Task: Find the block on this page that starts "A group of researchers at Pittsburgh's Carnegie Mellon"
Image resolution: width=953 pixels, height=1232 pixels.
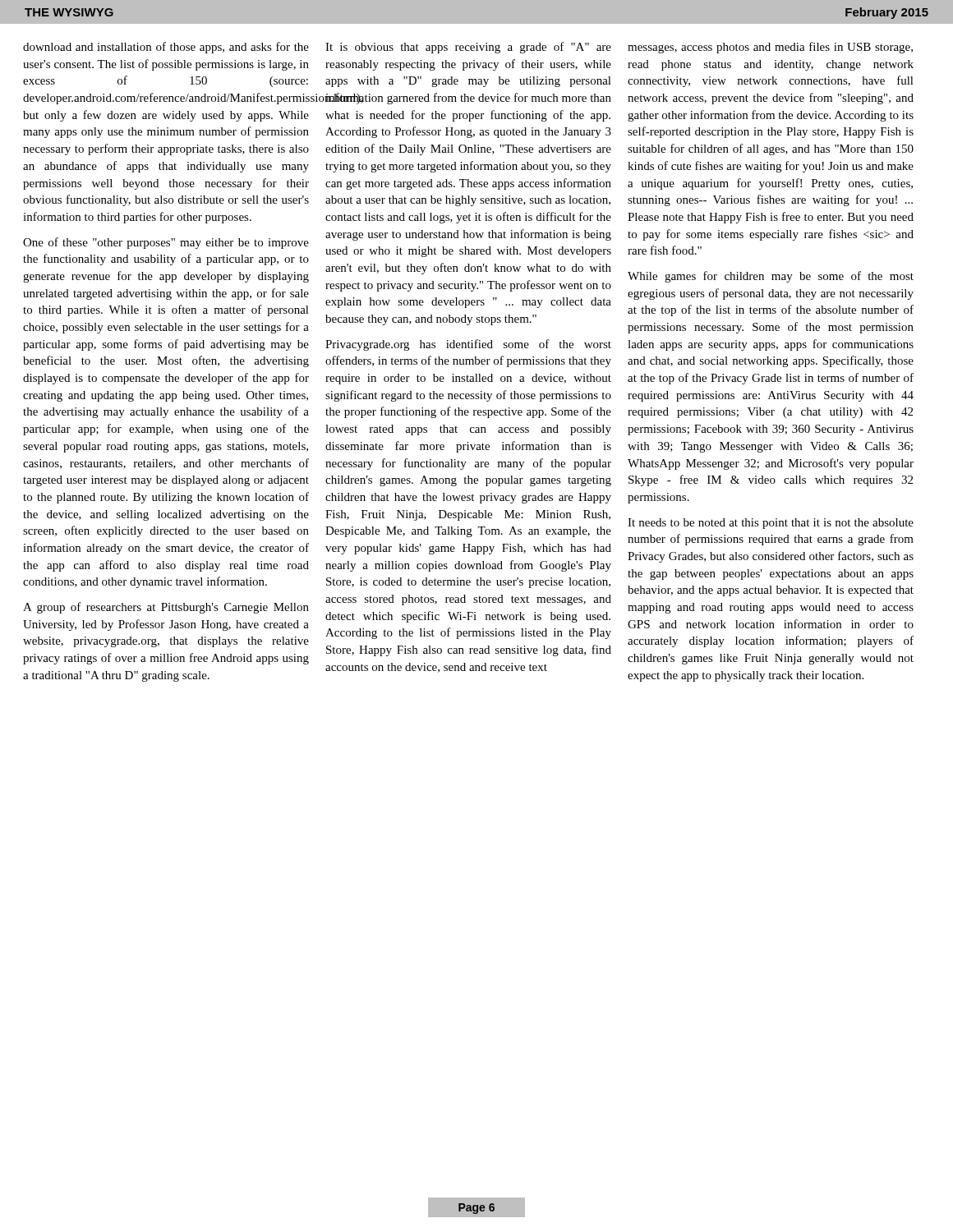Action: pyautogui.click(x=166, y=641)
